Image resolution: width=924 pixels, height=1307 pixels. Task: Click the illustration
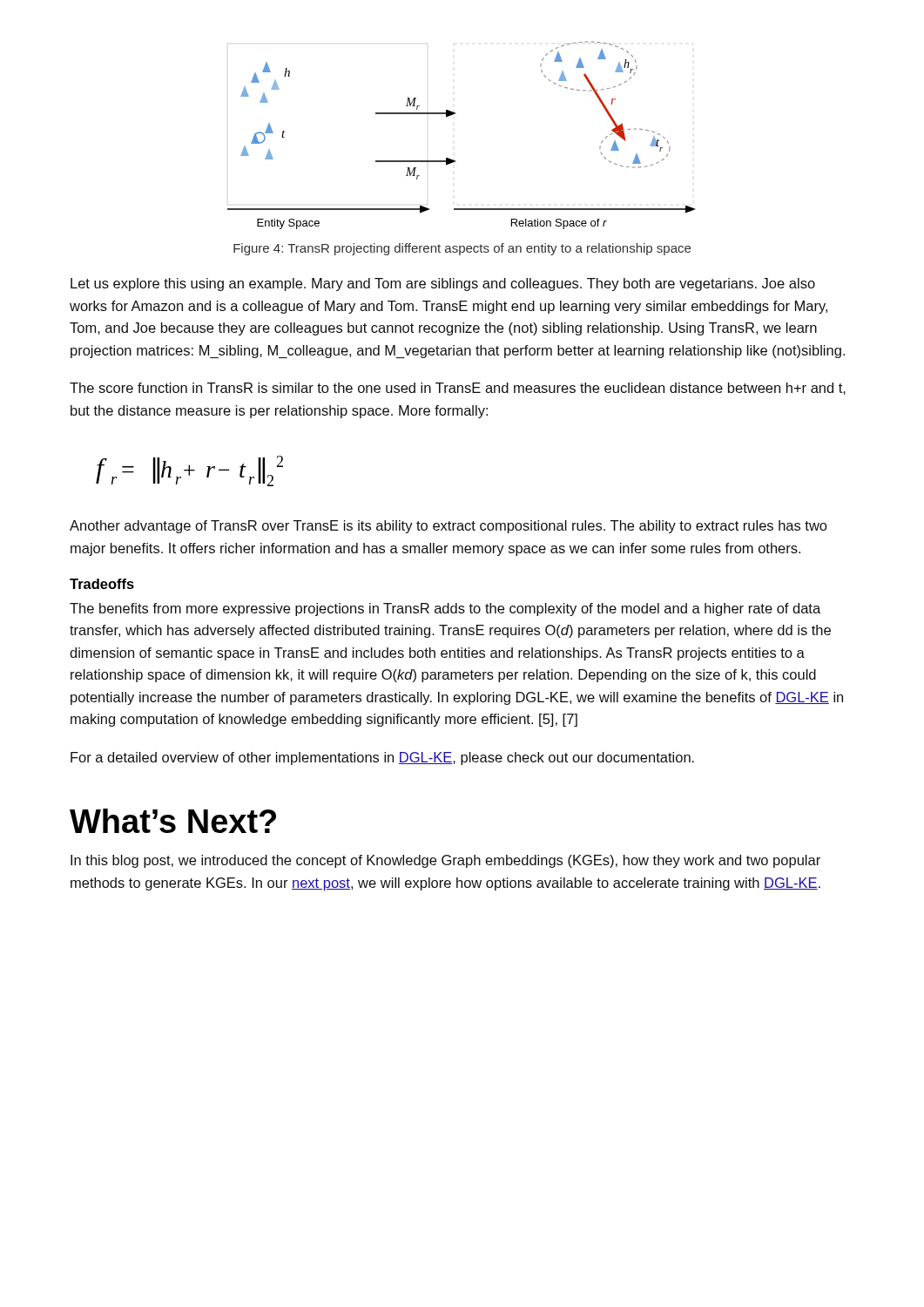pyautogui.click(x=462, y=135)
